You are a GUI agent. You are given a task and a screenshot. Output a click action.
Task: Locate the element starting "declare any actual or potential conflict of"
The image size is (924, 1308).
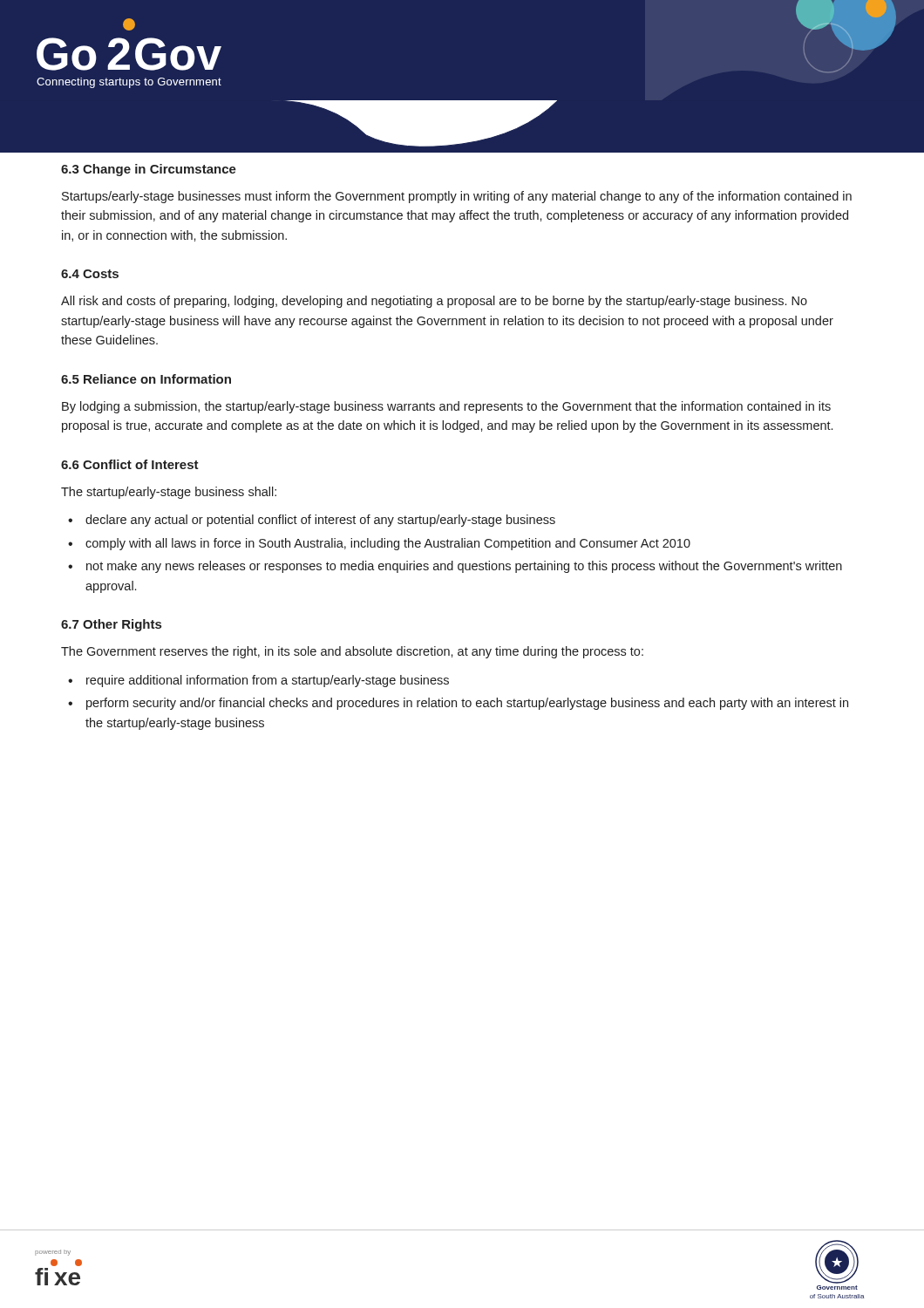[x=320, y=520]
